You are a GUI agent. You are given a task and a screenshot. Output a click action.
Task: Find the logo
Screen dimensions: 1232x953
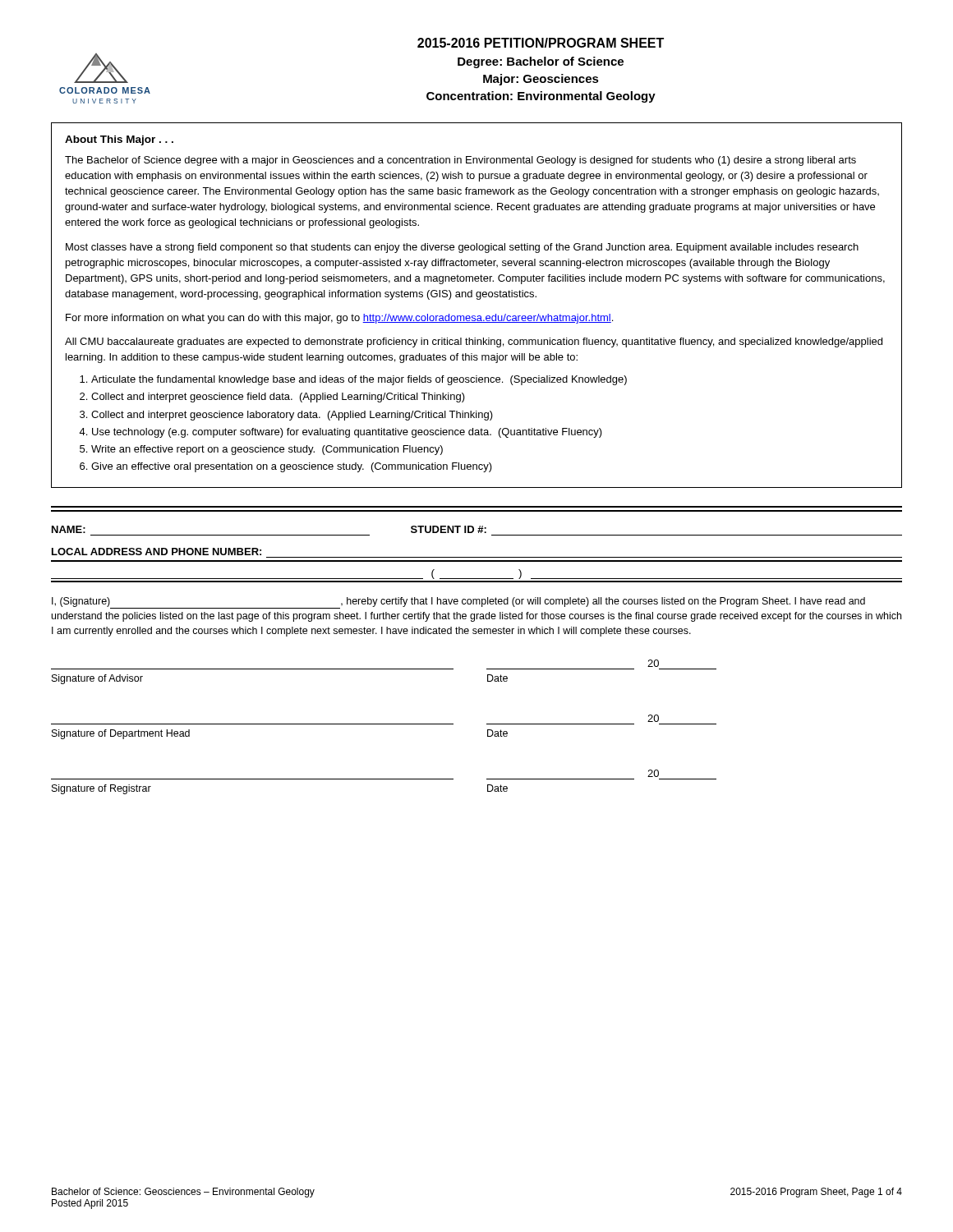(108, 69)
